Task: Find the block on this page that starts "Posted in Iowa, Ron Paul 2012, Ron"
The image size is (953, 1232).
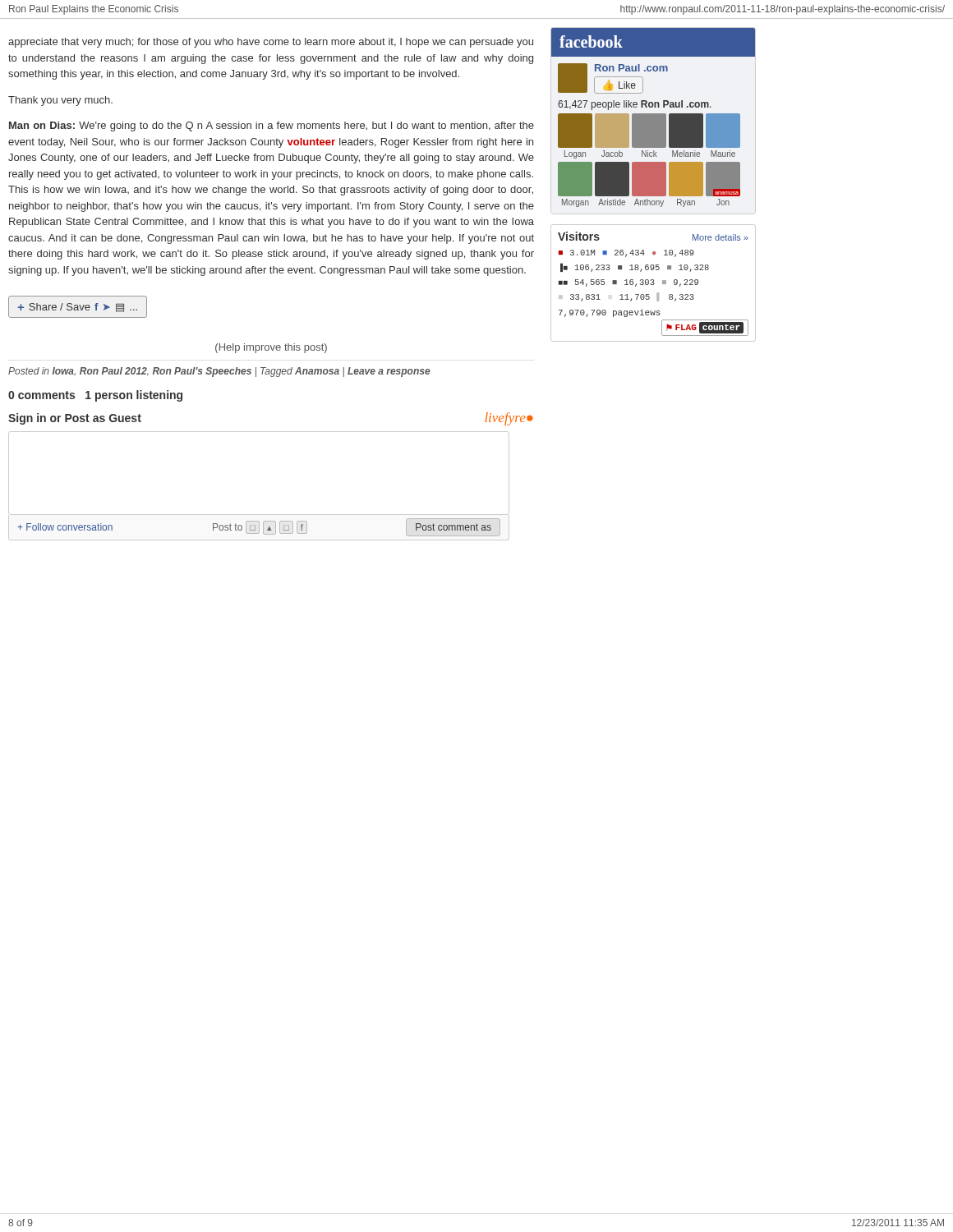Action: [219, 371]
